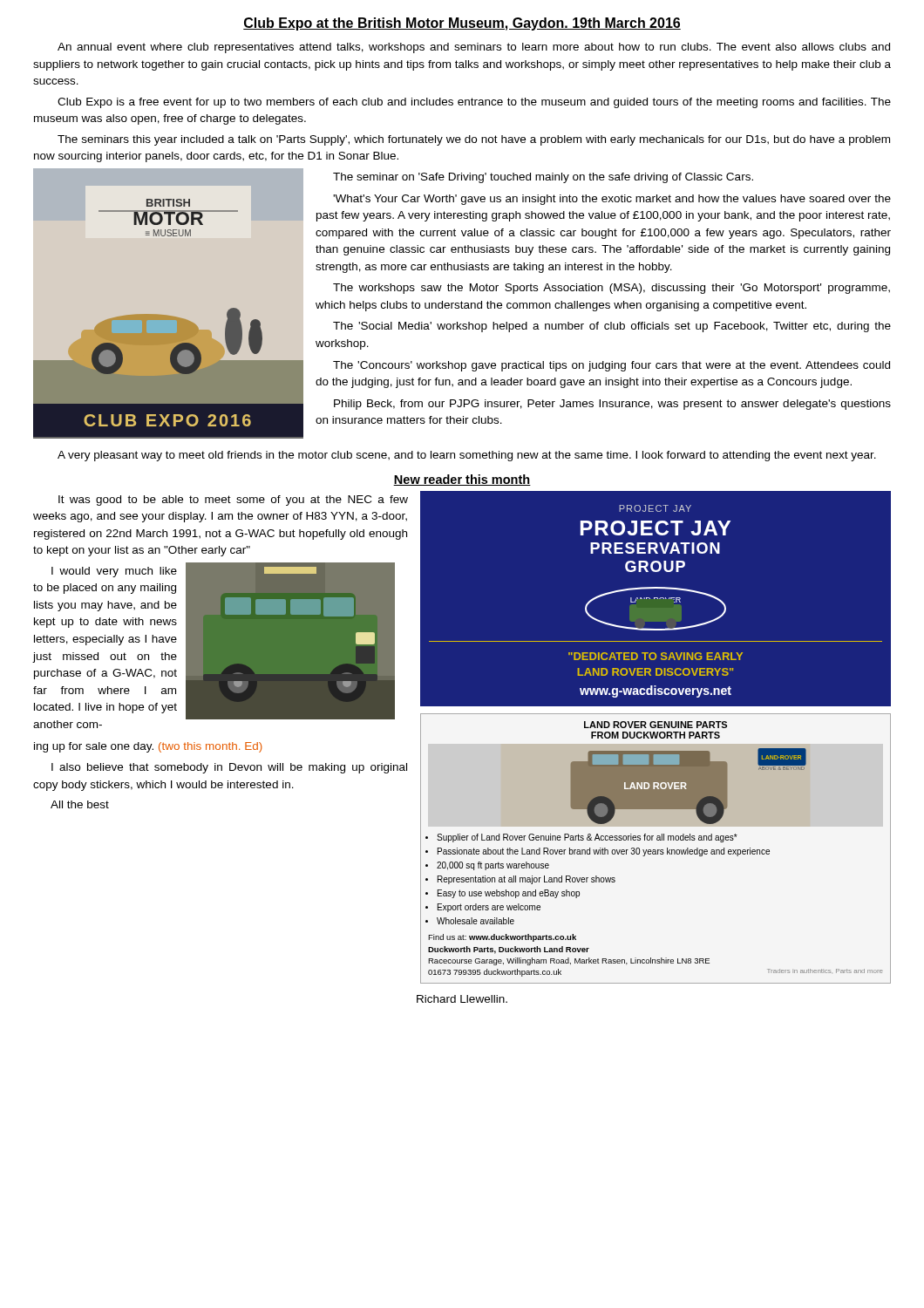Click on the text block that says "A very pleasant way to meet old"
924x1308 pixels.
coord(462,455)
